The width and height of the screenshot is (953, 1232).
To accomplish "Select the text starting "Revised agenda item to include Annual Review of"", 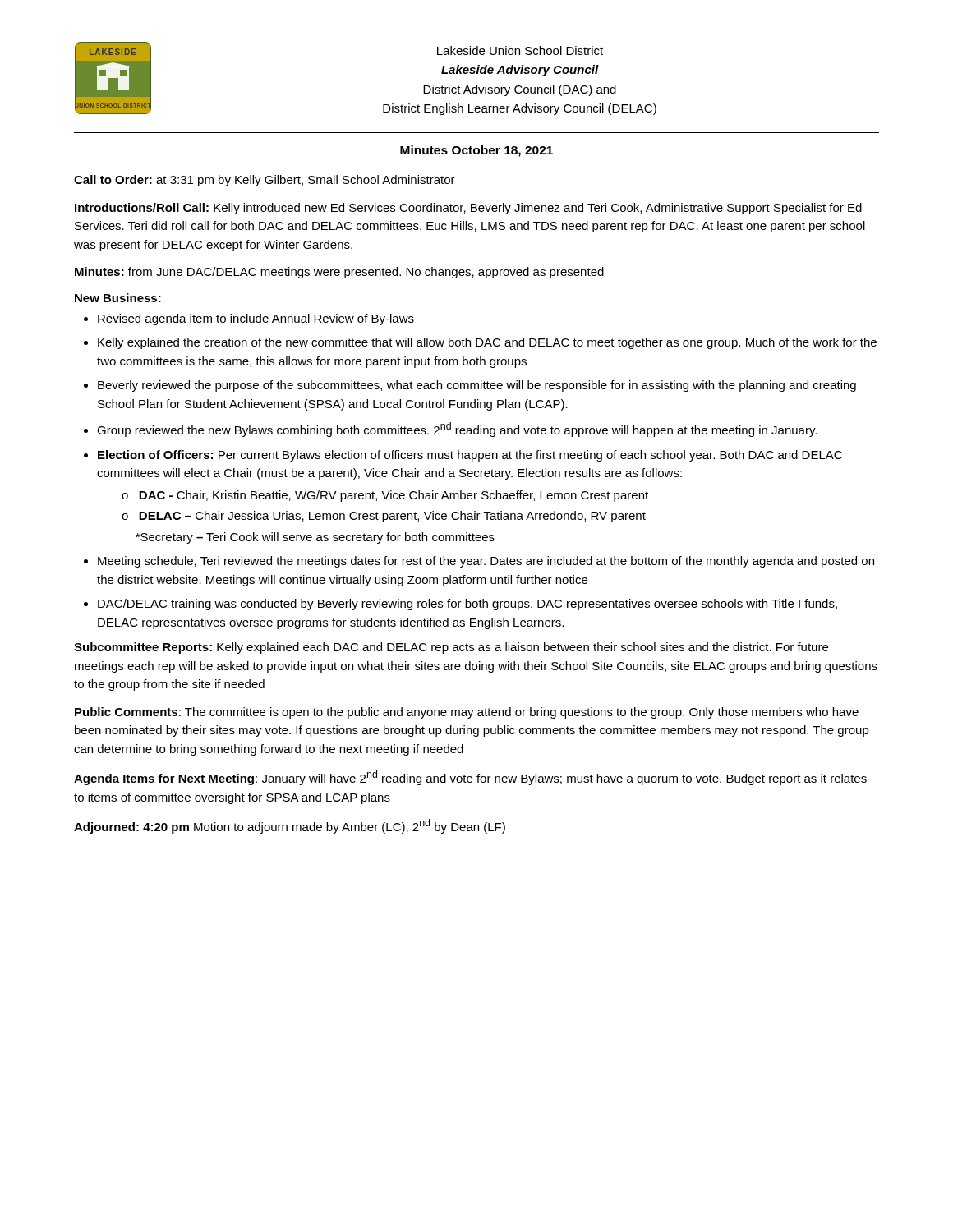I will (x=255, y=318).
